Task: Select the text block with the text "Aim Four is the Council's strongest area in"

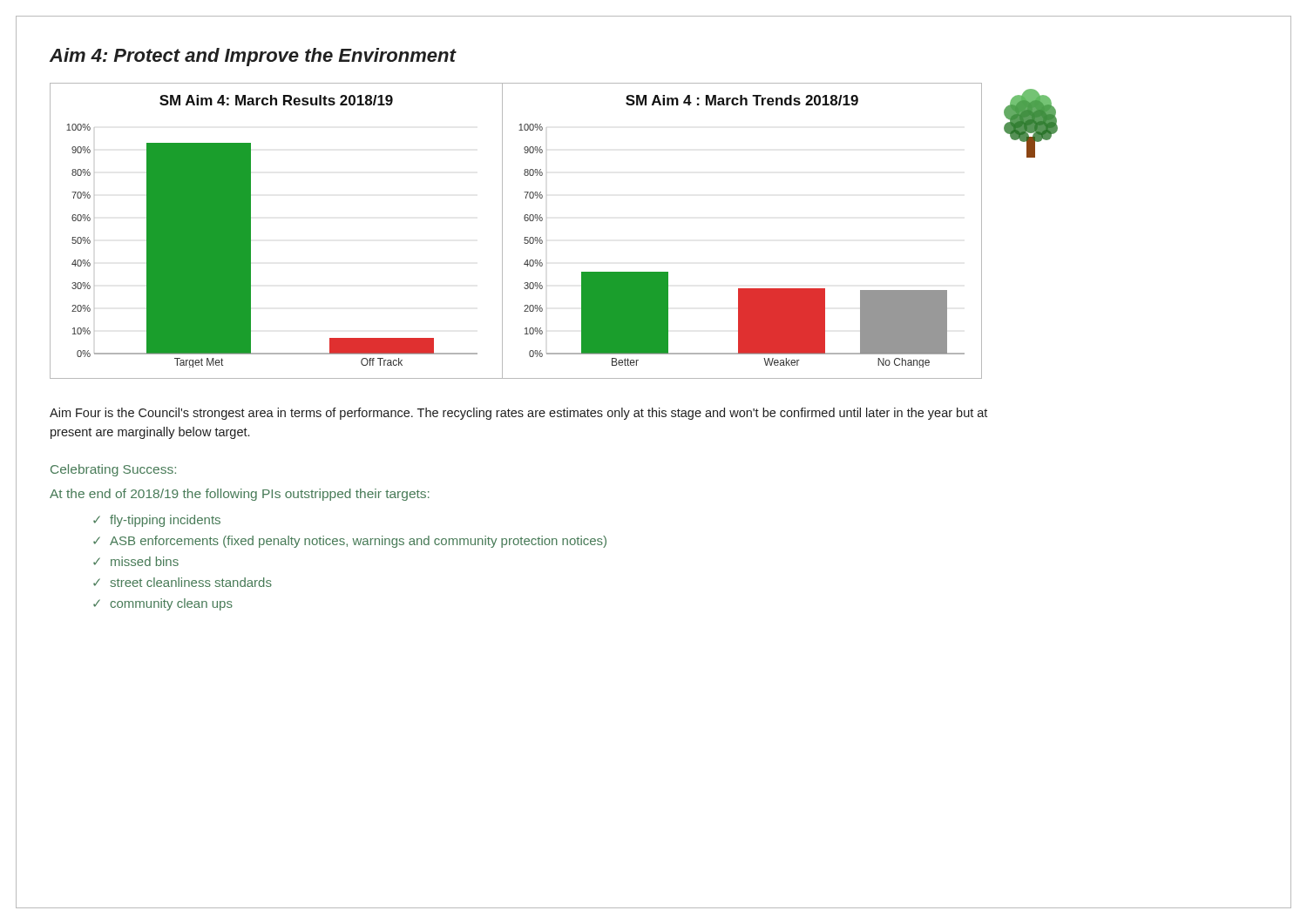Action: 519,423
